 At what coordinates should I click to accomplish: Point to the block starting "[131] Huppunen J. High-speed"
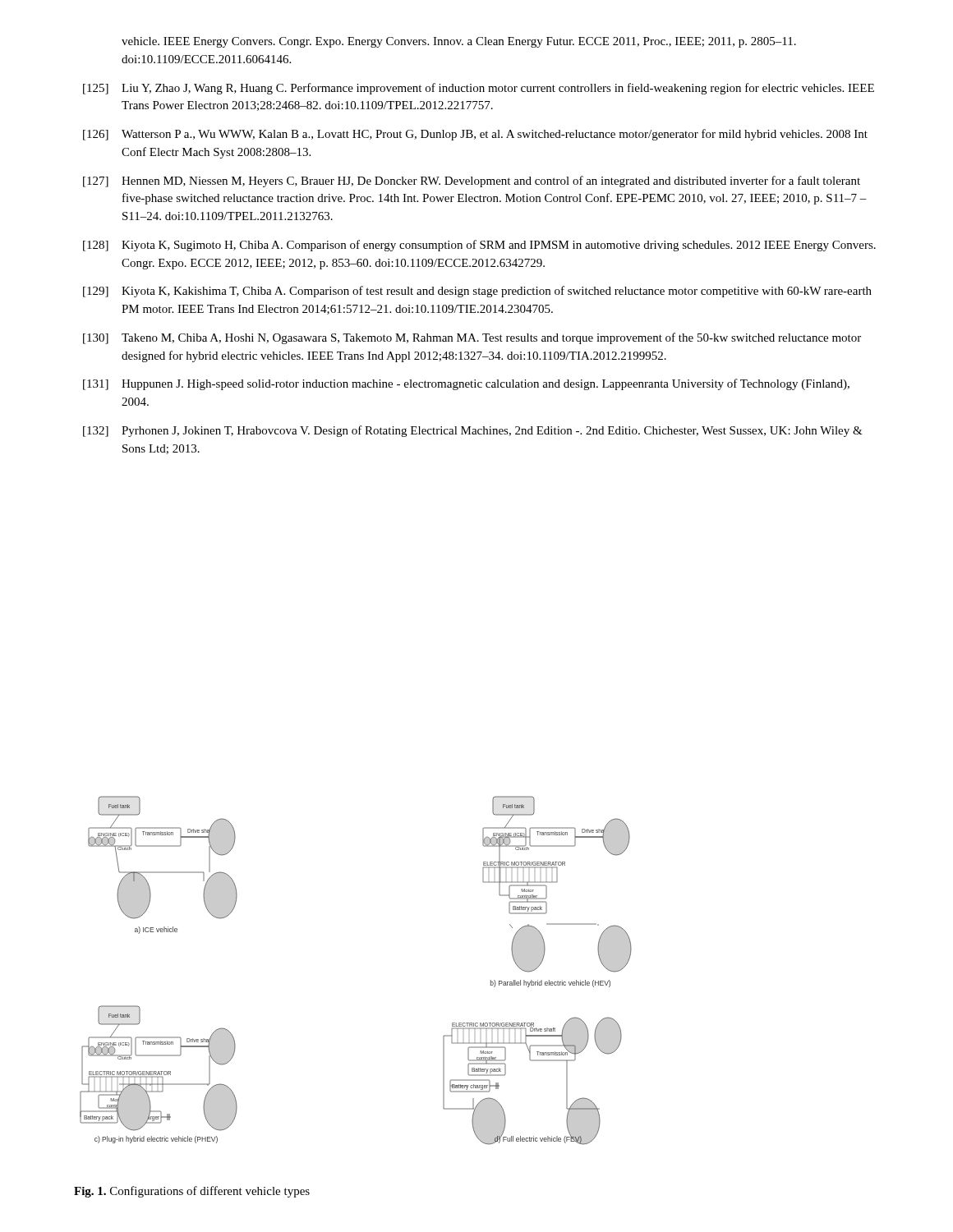481,393
